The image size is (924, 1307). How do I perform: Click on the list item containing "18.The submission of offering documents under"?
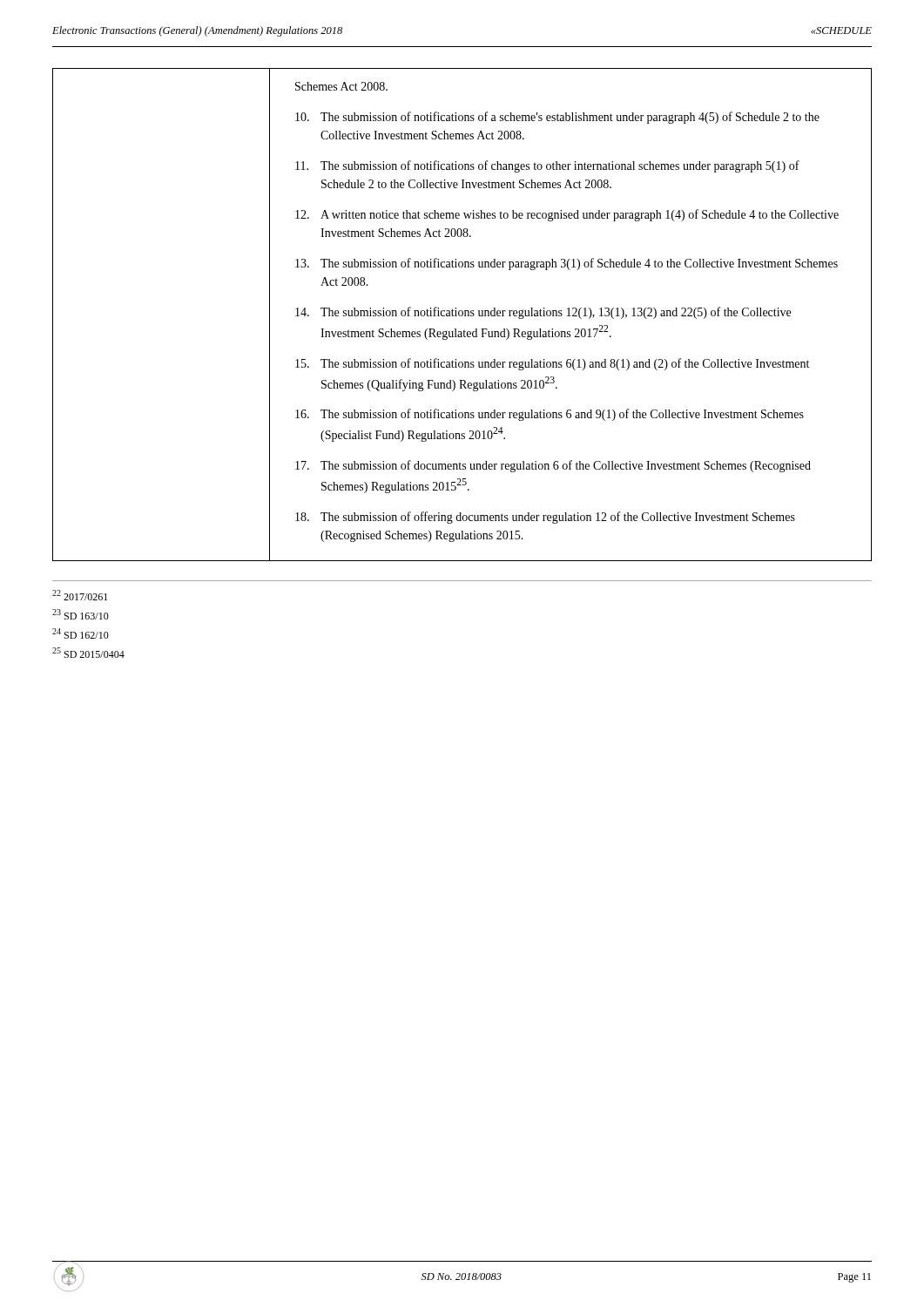tap(569, 526)
